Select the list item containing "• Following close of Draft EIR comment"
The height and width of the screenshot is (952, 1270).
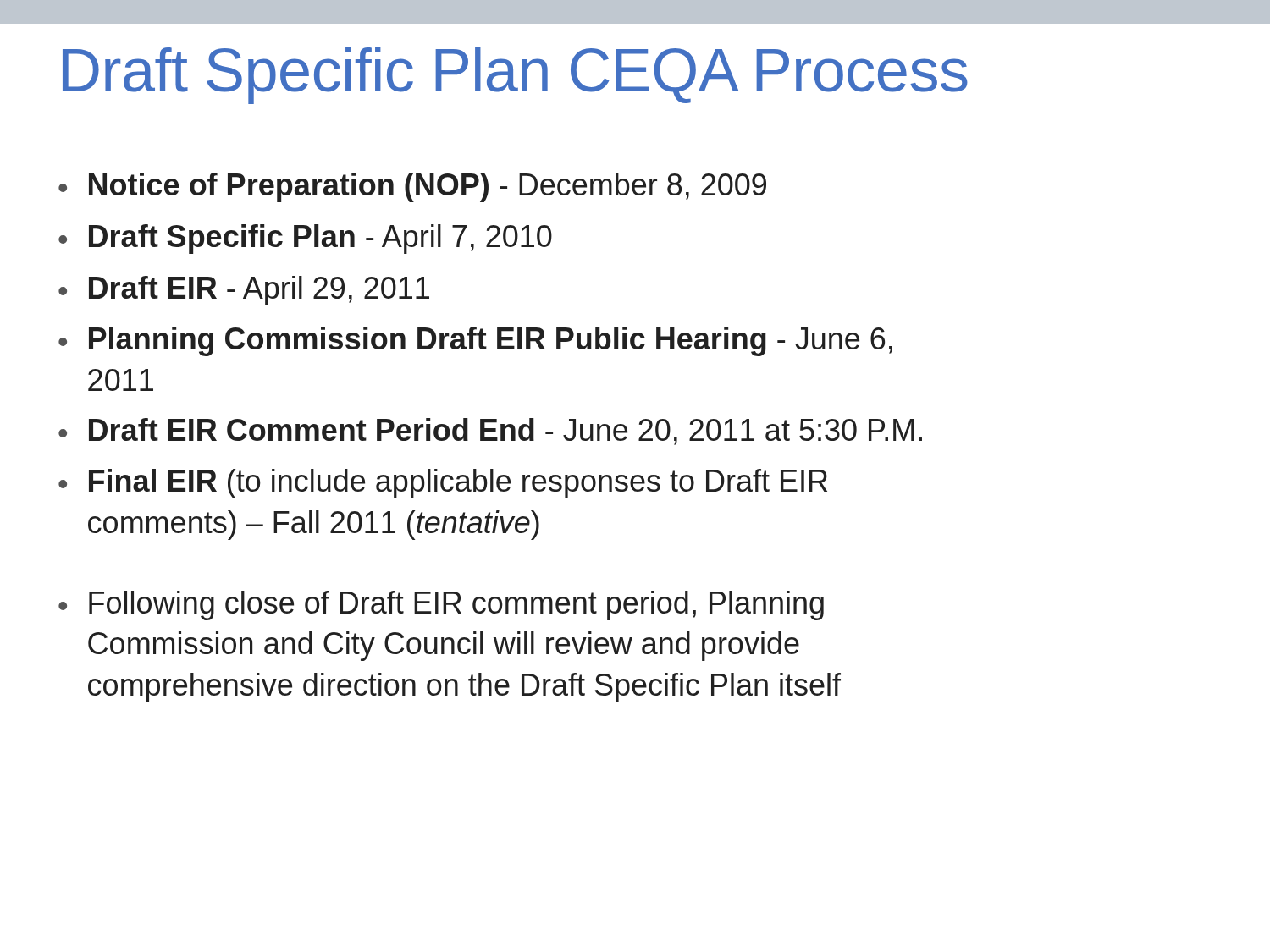[x=633, y=644]
